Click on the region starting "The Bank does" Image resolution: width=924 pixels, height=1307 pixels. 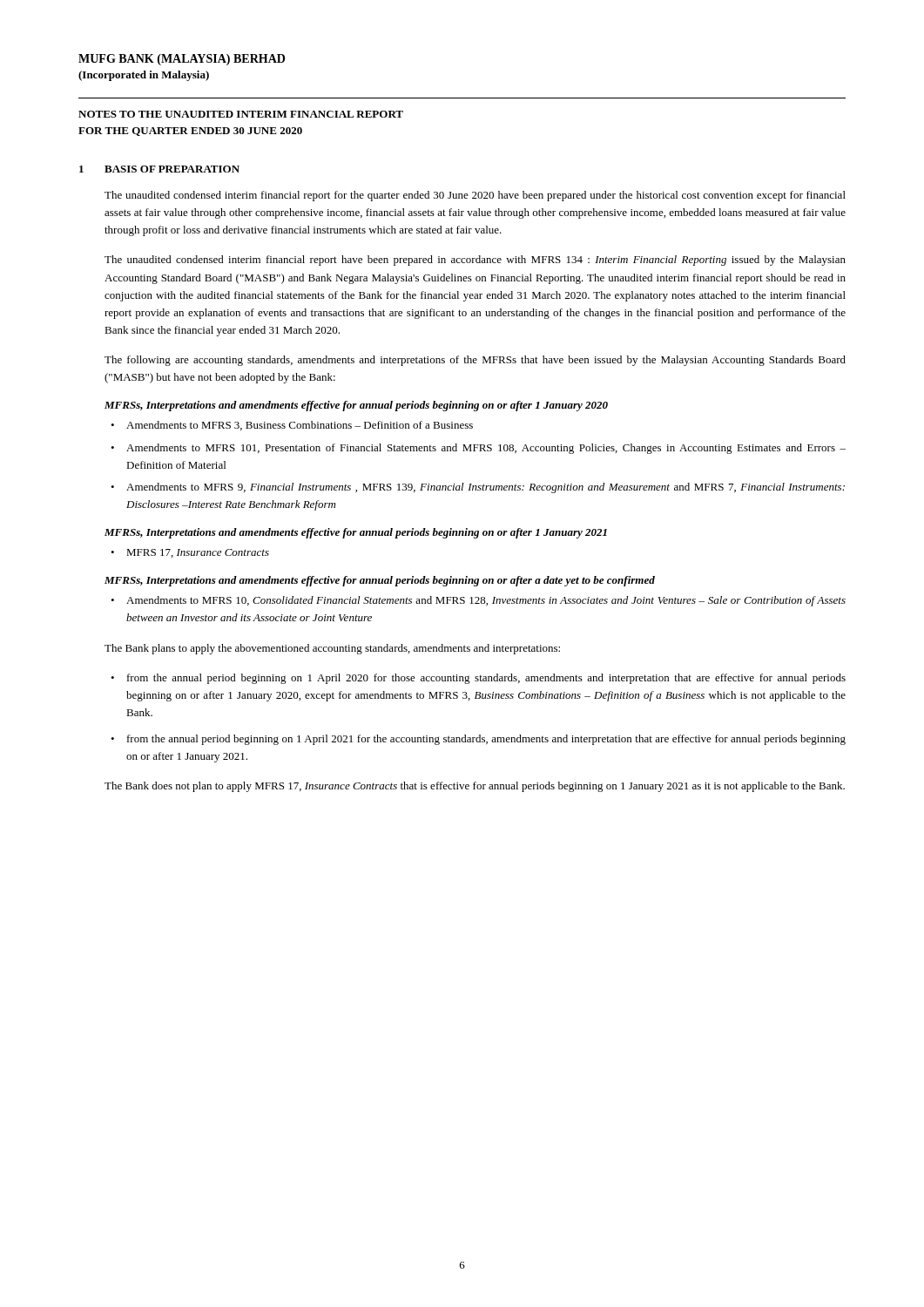475,786
